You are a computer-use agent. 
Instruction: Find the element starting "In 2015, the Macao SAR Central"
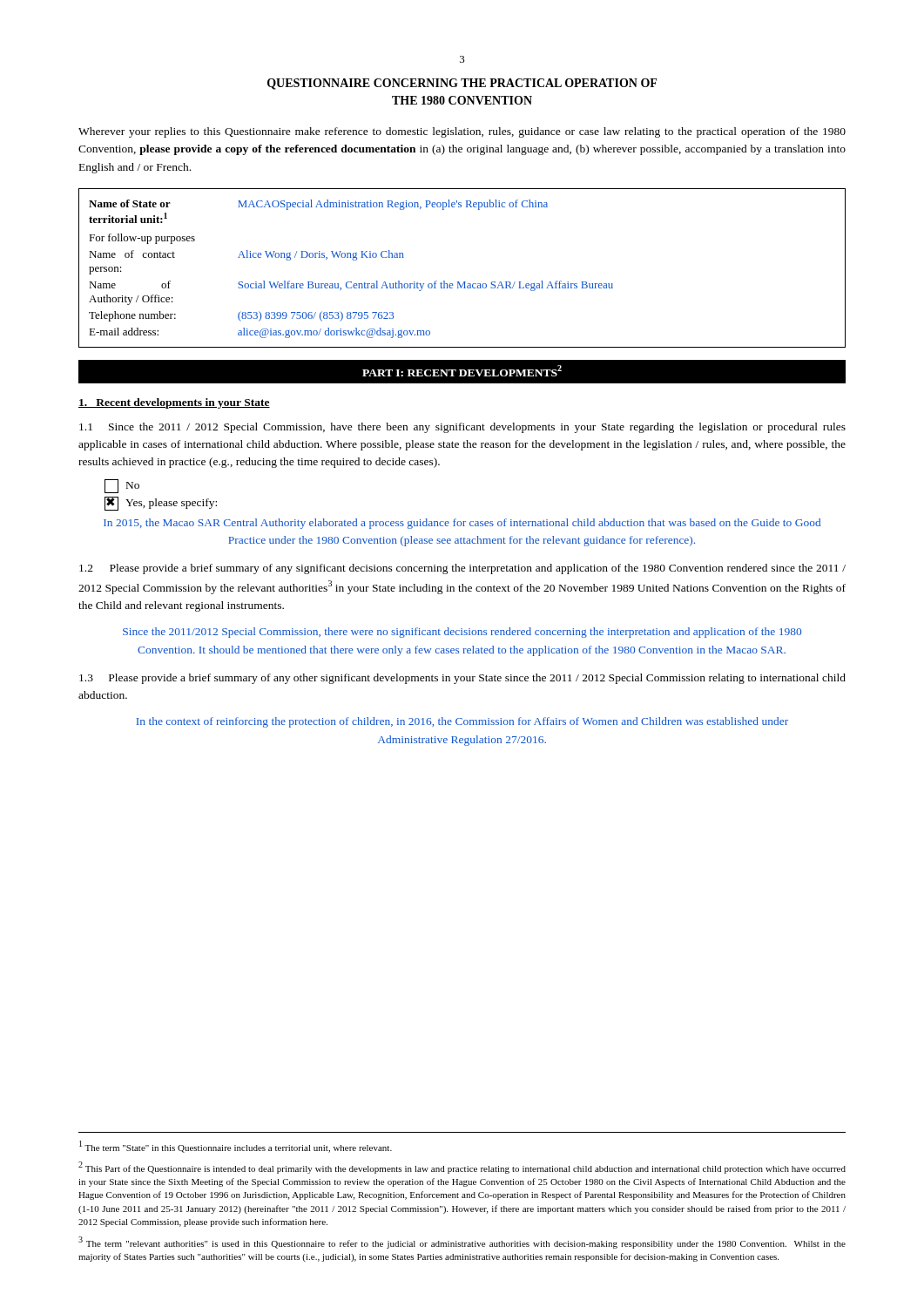point(462,531)
